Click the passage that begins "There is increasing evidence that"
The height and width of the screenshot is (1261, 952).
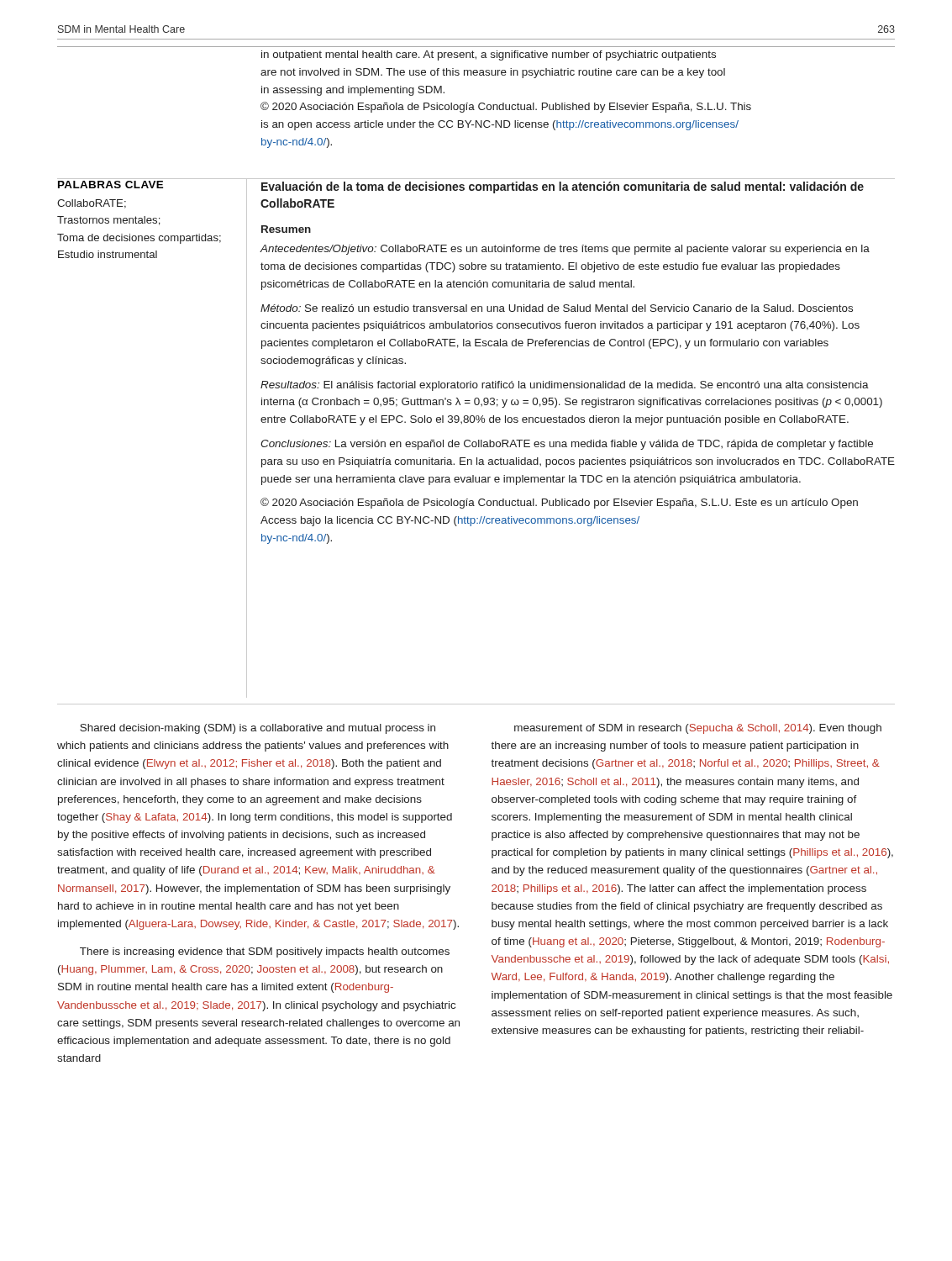point(259,1005)
